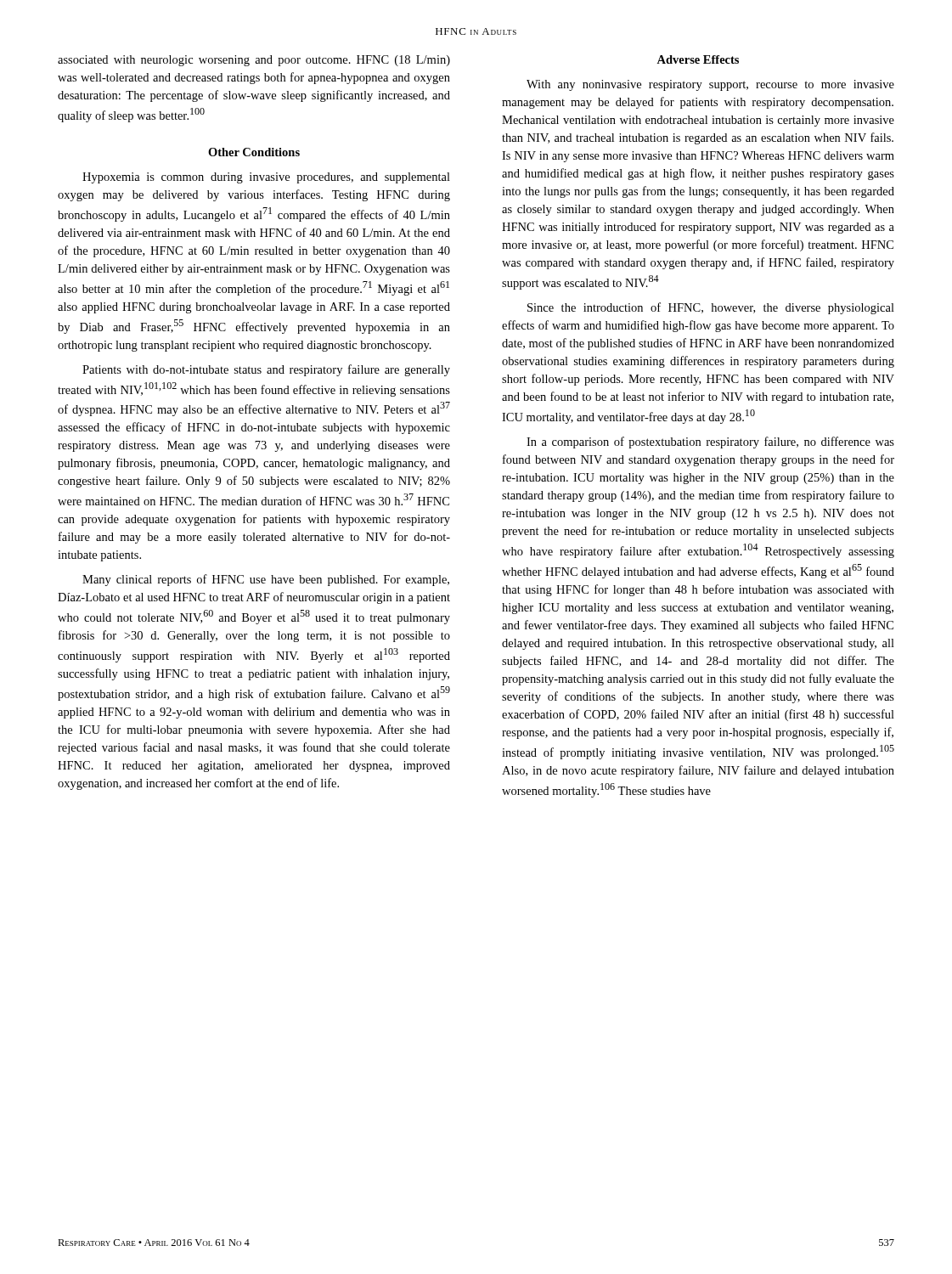Find the text starting "associated with neurologic worsening and poor outcome. HFNC"
The height and width of the screenshot is (1274, 952).
(254, 88)
